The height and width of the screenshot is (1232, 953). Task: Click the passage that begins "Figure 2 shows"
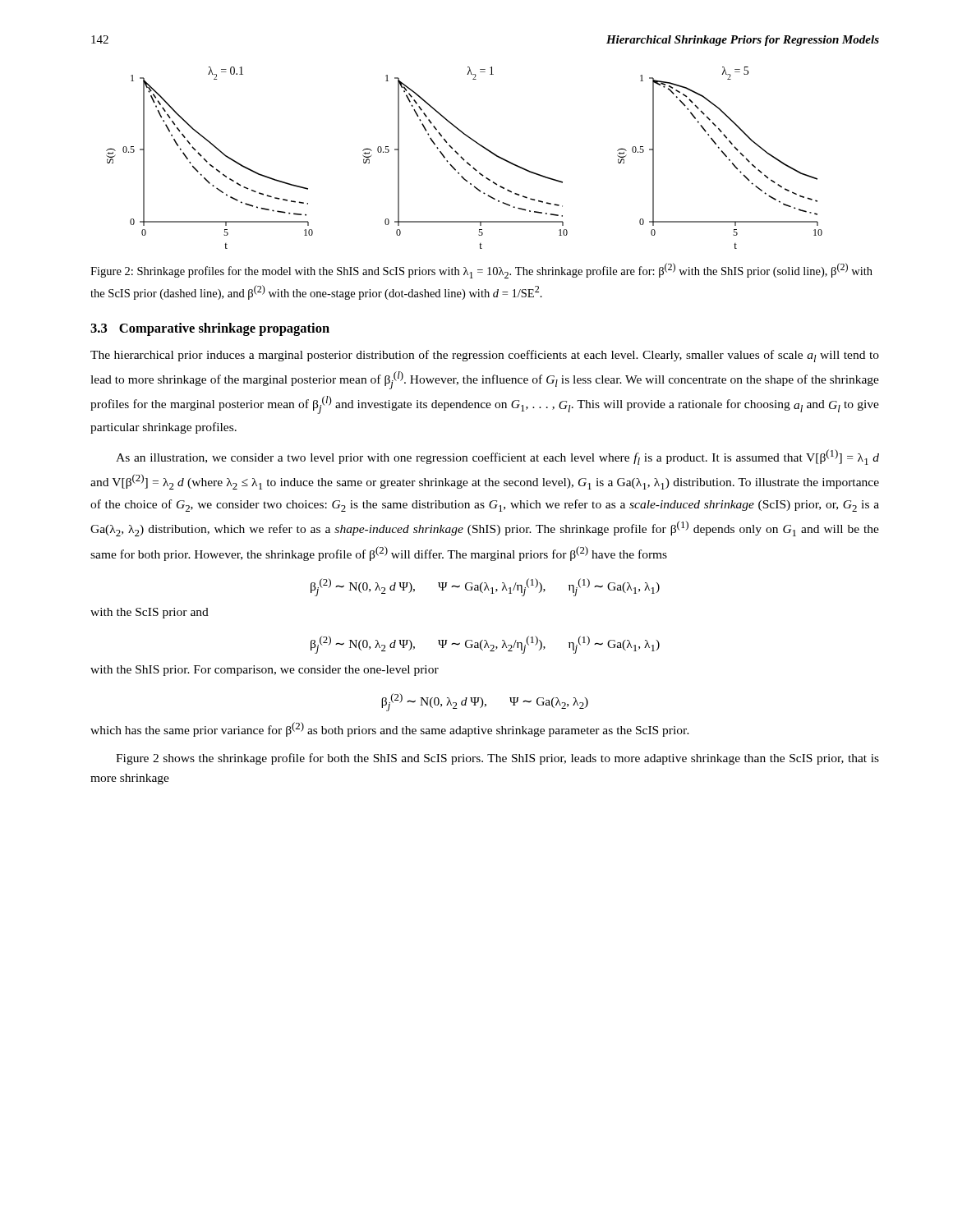485,767
